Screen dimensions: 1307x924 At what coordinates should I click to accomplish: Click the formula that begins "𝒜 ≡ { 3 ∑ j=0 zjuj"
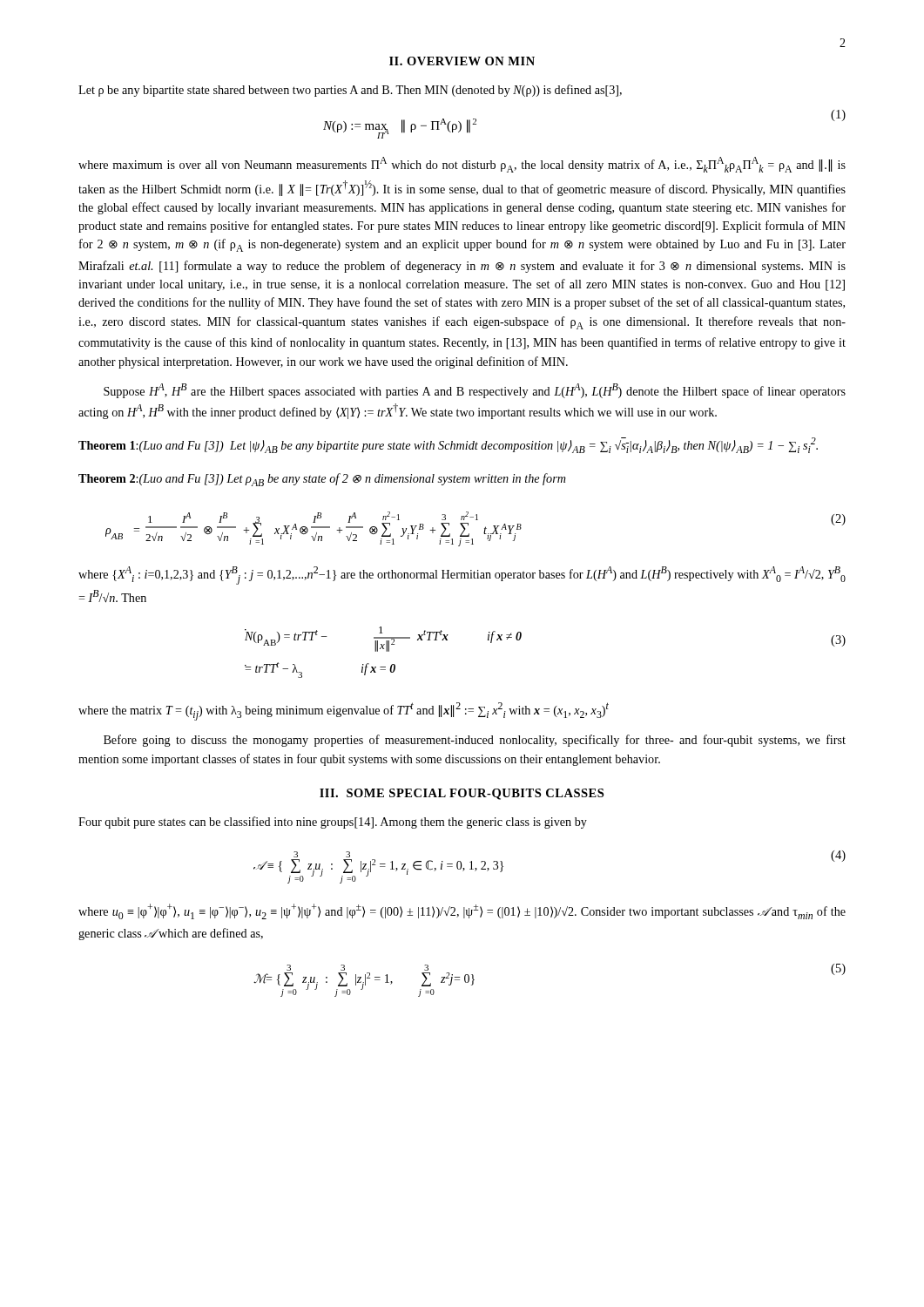[x=348, y=867]
